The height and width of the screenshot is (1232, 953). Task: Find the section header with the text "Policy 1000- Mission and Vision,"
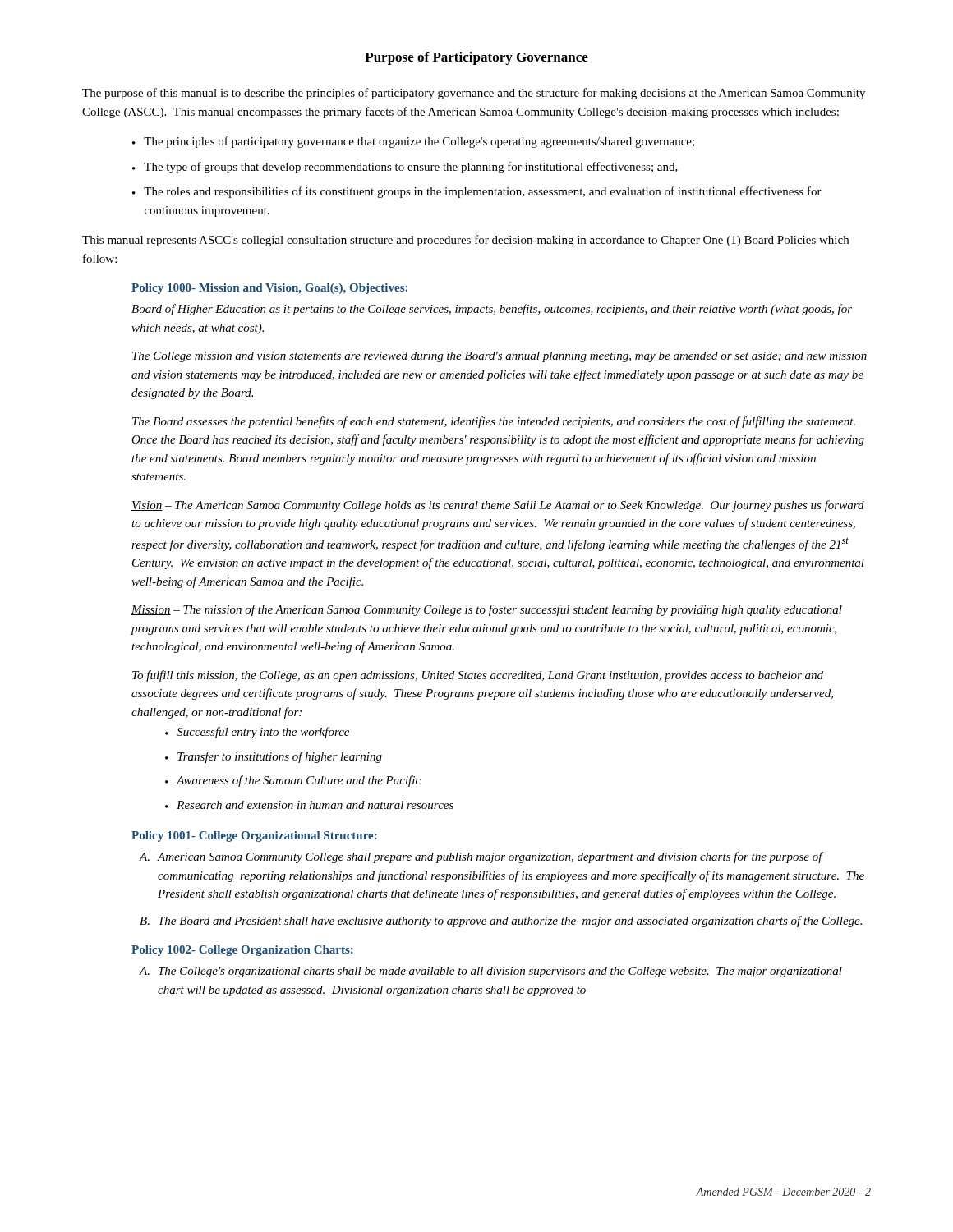[270, 287]
